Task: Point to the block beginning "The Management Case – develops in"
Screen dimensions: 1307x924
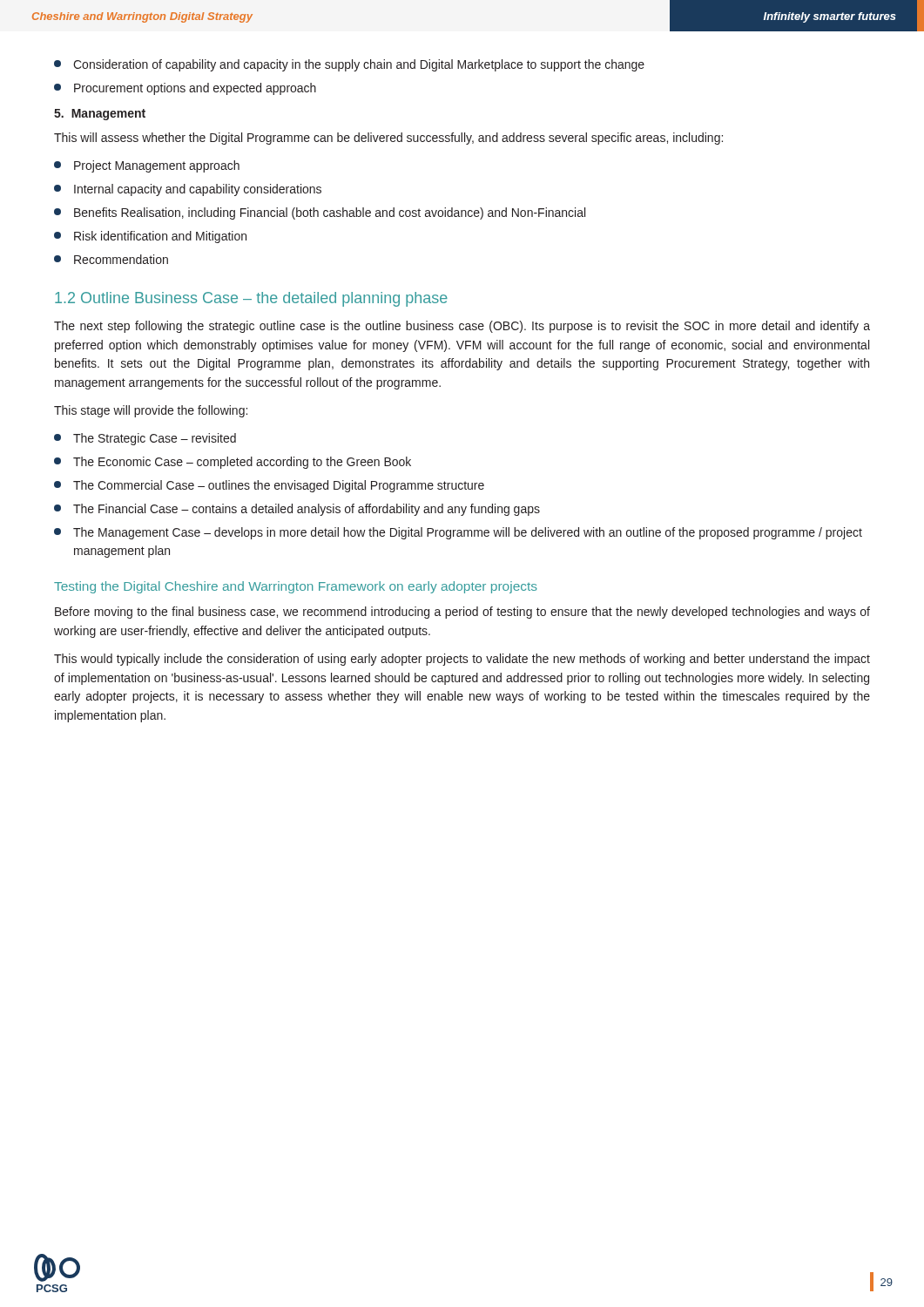Action: click(462, 541)
